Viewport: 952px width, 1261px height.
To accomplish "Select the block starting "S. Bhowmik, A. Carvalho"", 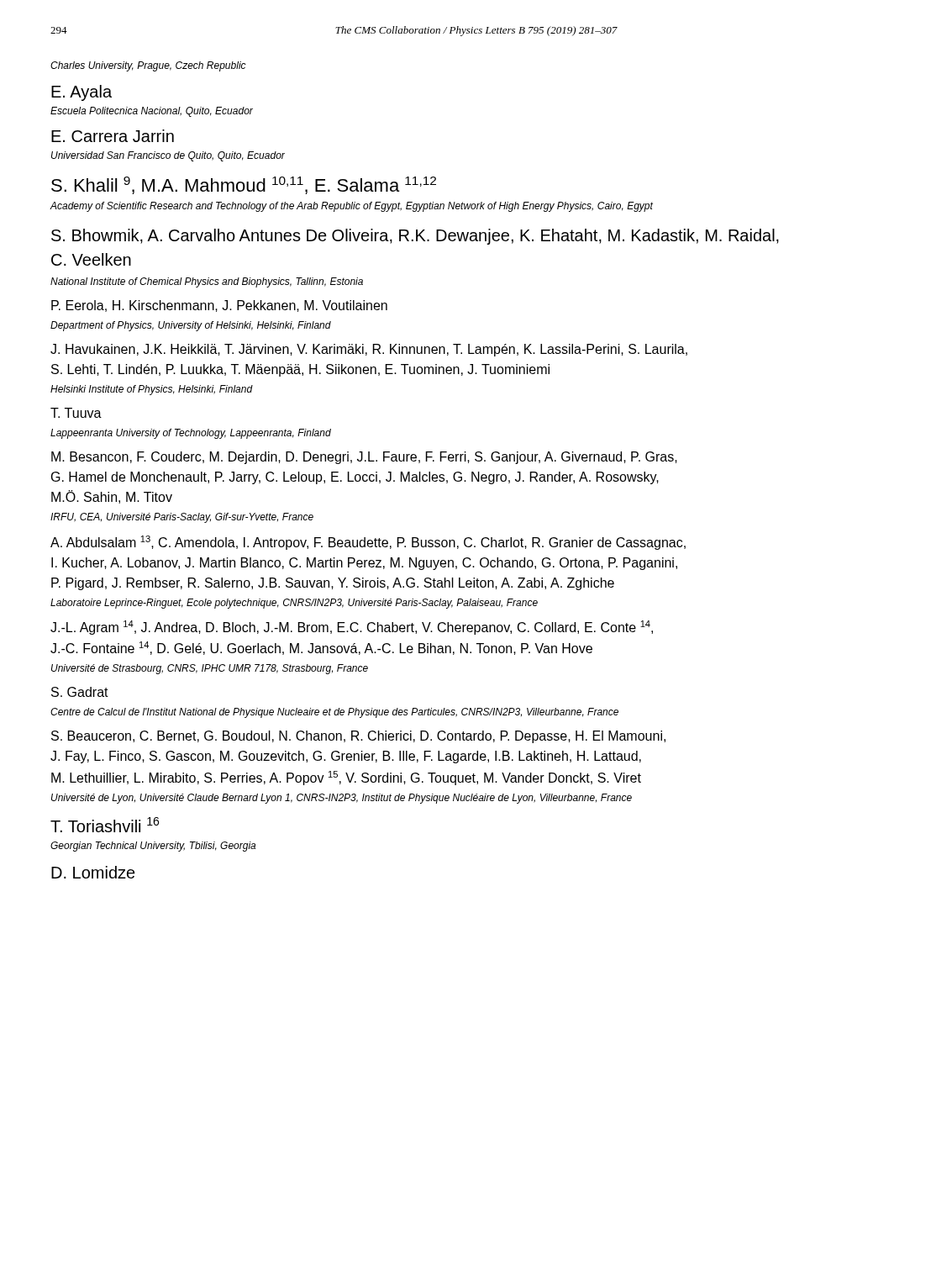I will pyautogui.click(x=415, y=248).
